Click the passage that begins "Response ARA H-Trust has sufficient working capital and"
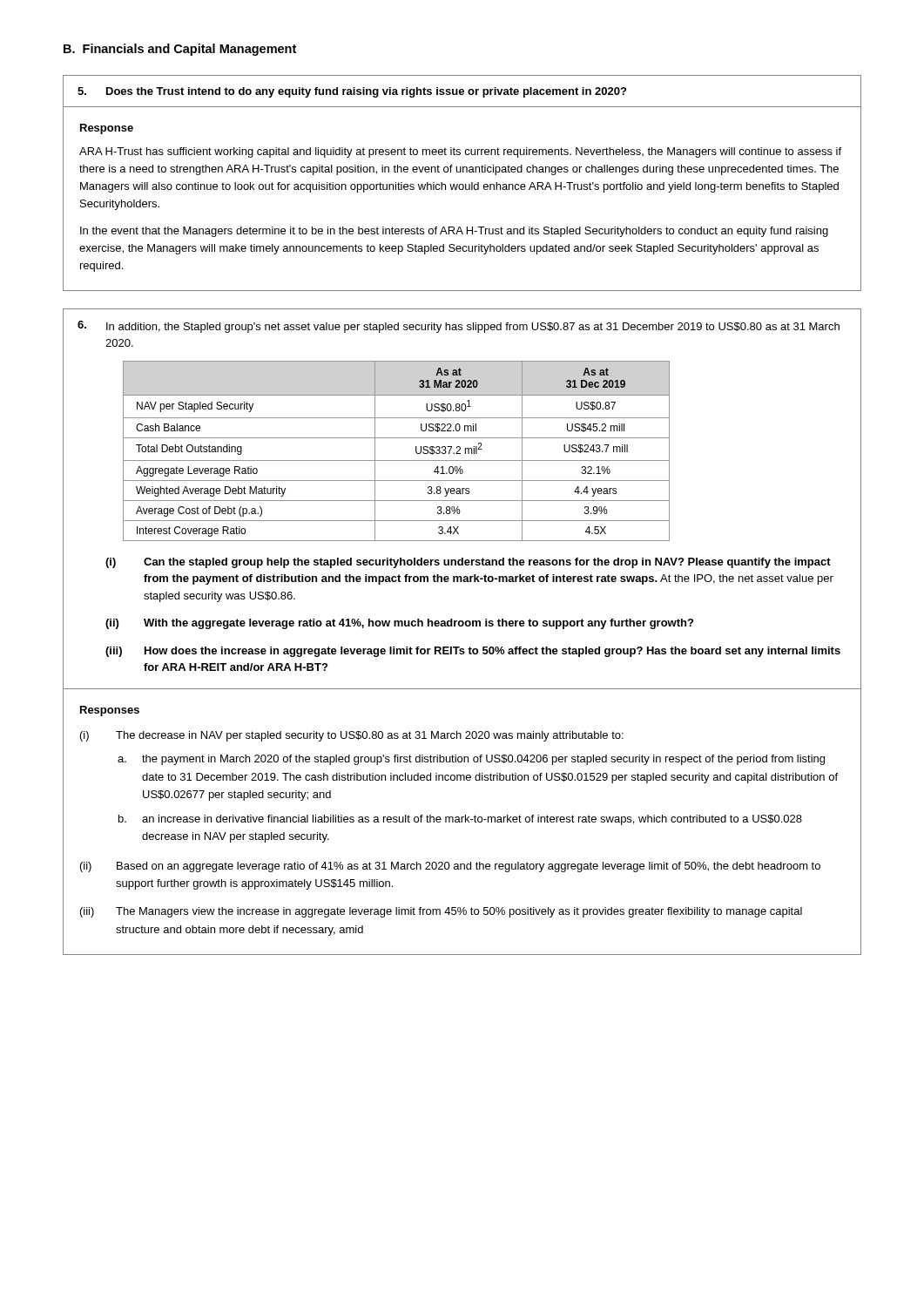This screenshot has width=924, height=1307. [462, 198]
